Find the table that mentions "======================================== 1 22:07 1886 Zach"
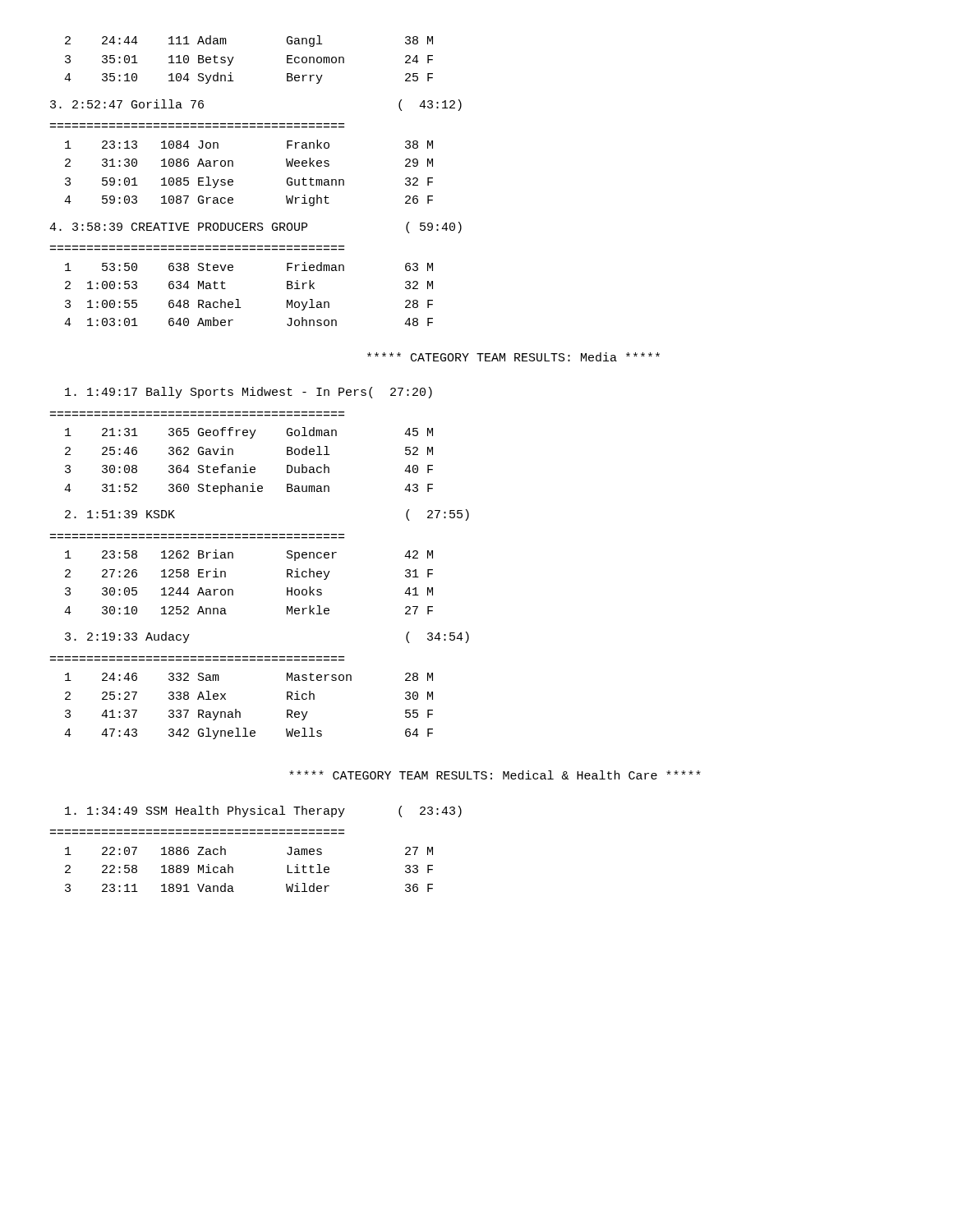953x1232 pixels. (476, 862)
